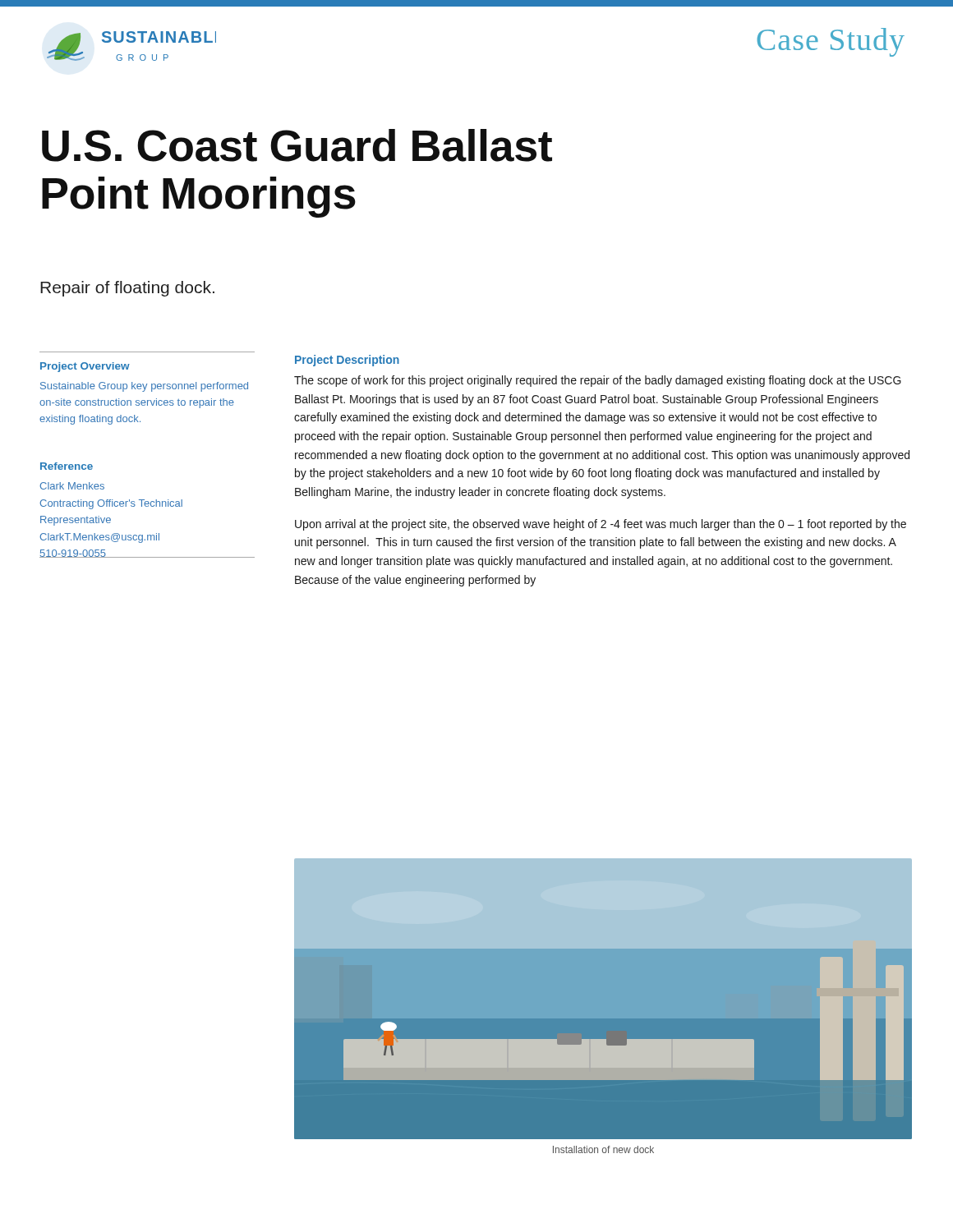Navigate to the region starting "Sustainable Group key personnel performed"

pos(147,403)
